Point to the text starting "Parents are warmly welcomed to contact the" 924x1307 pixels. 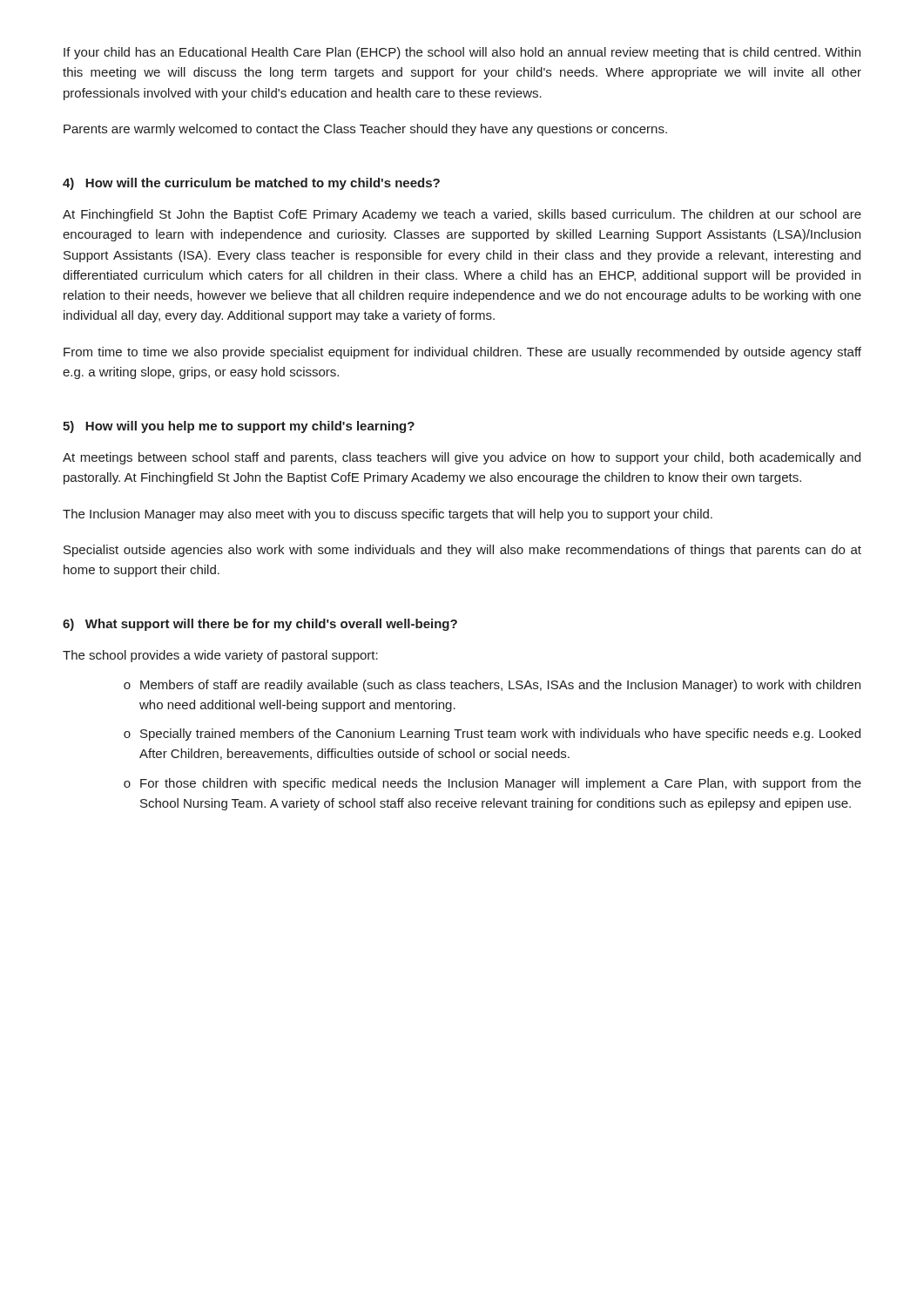click(365, 128)
